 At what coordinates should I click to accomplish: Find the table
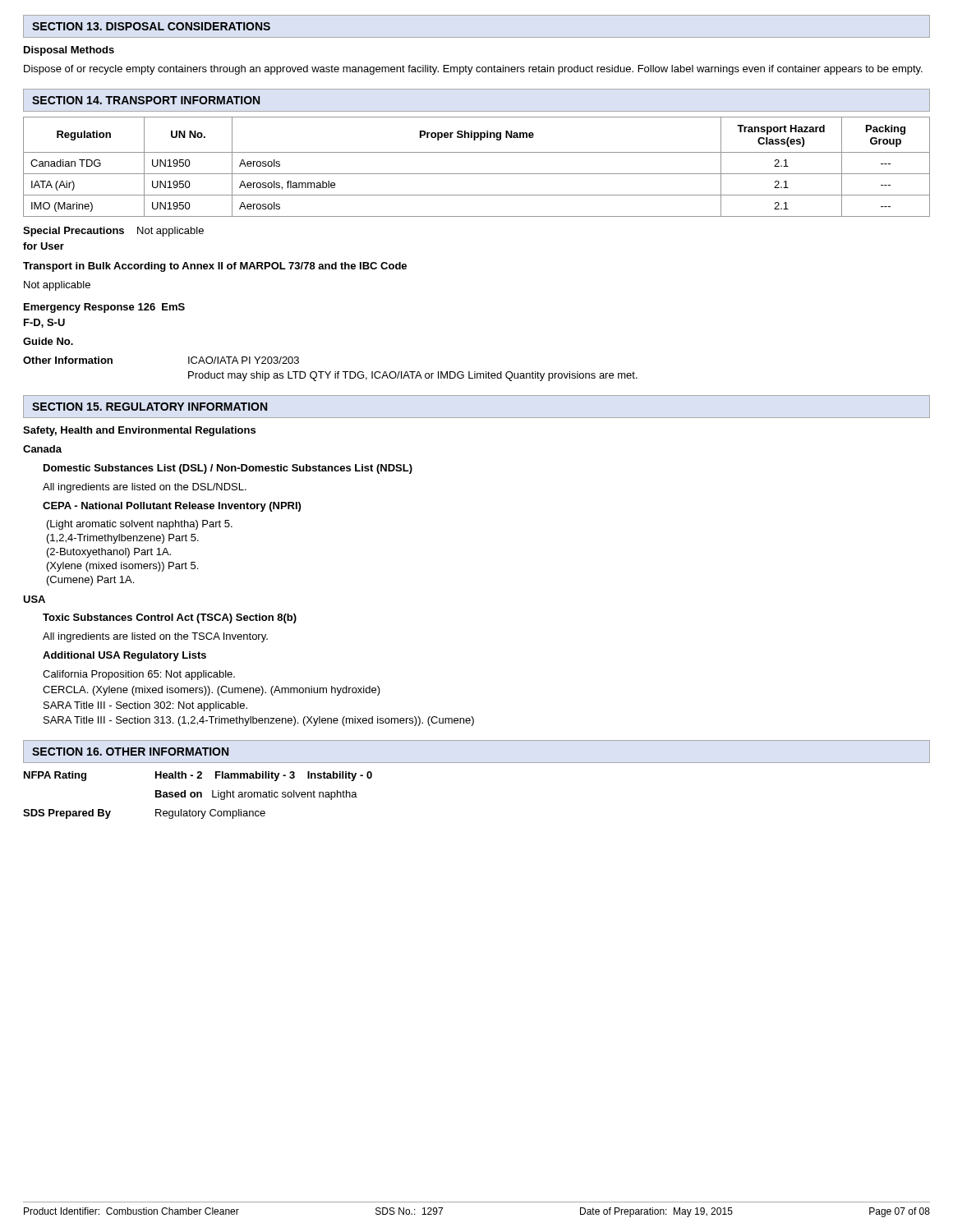pos(476,167)
